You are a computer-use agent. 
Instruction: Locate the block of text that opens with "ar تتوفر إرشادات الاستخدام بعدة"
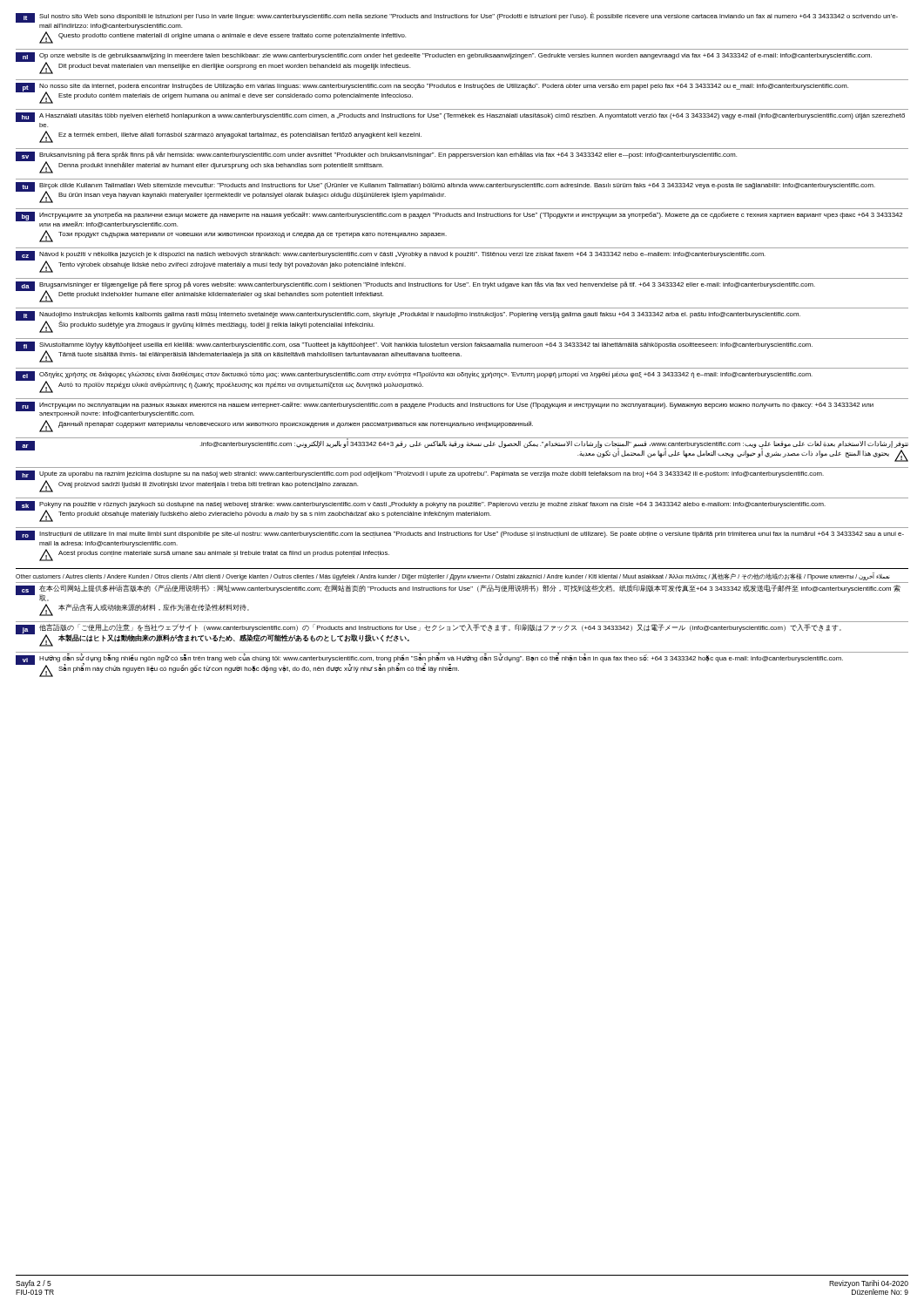click(x=462, y=453)
